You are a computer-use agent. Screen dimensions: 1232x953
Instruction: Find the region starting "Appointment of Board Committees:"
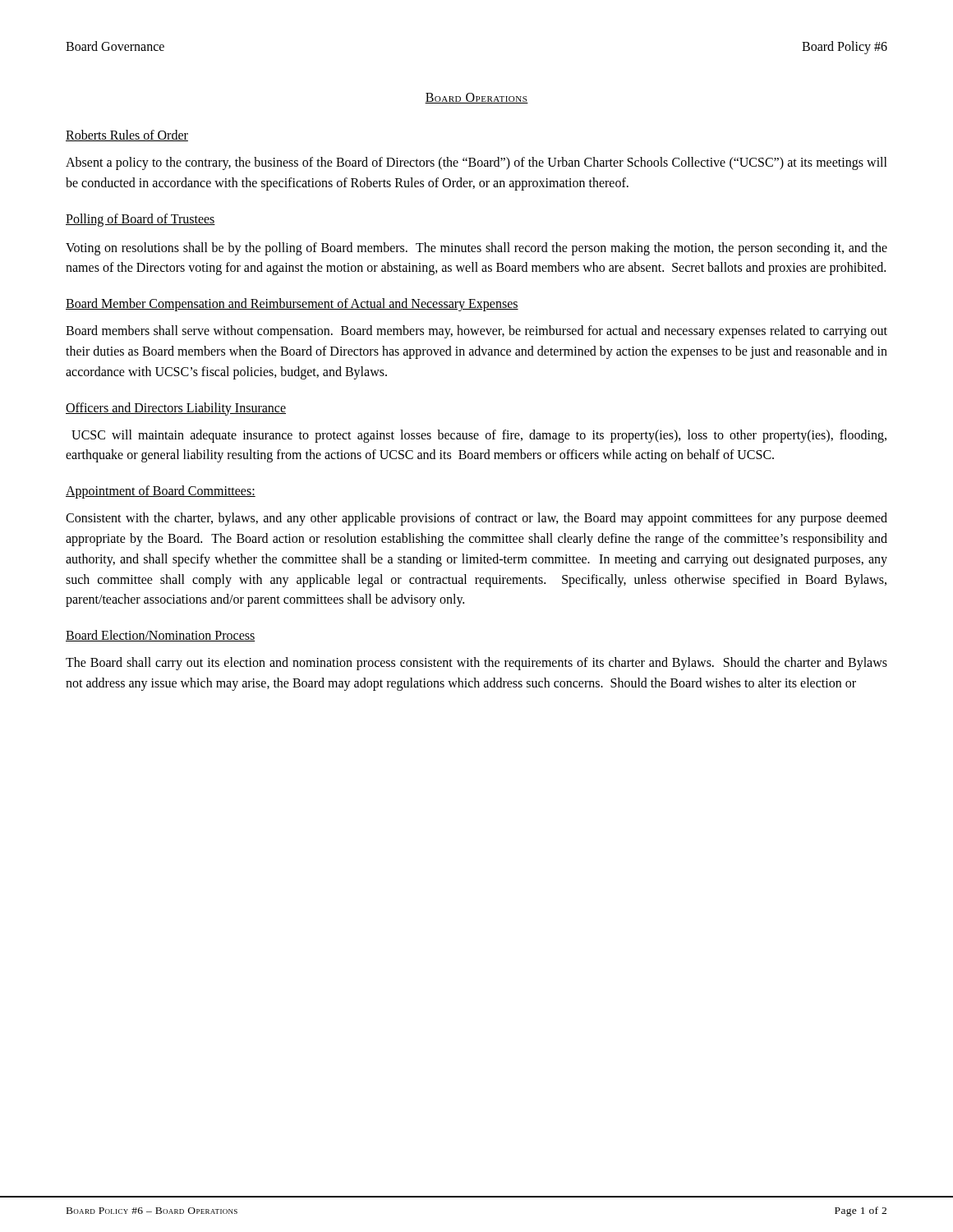click(x=160, y=491)
